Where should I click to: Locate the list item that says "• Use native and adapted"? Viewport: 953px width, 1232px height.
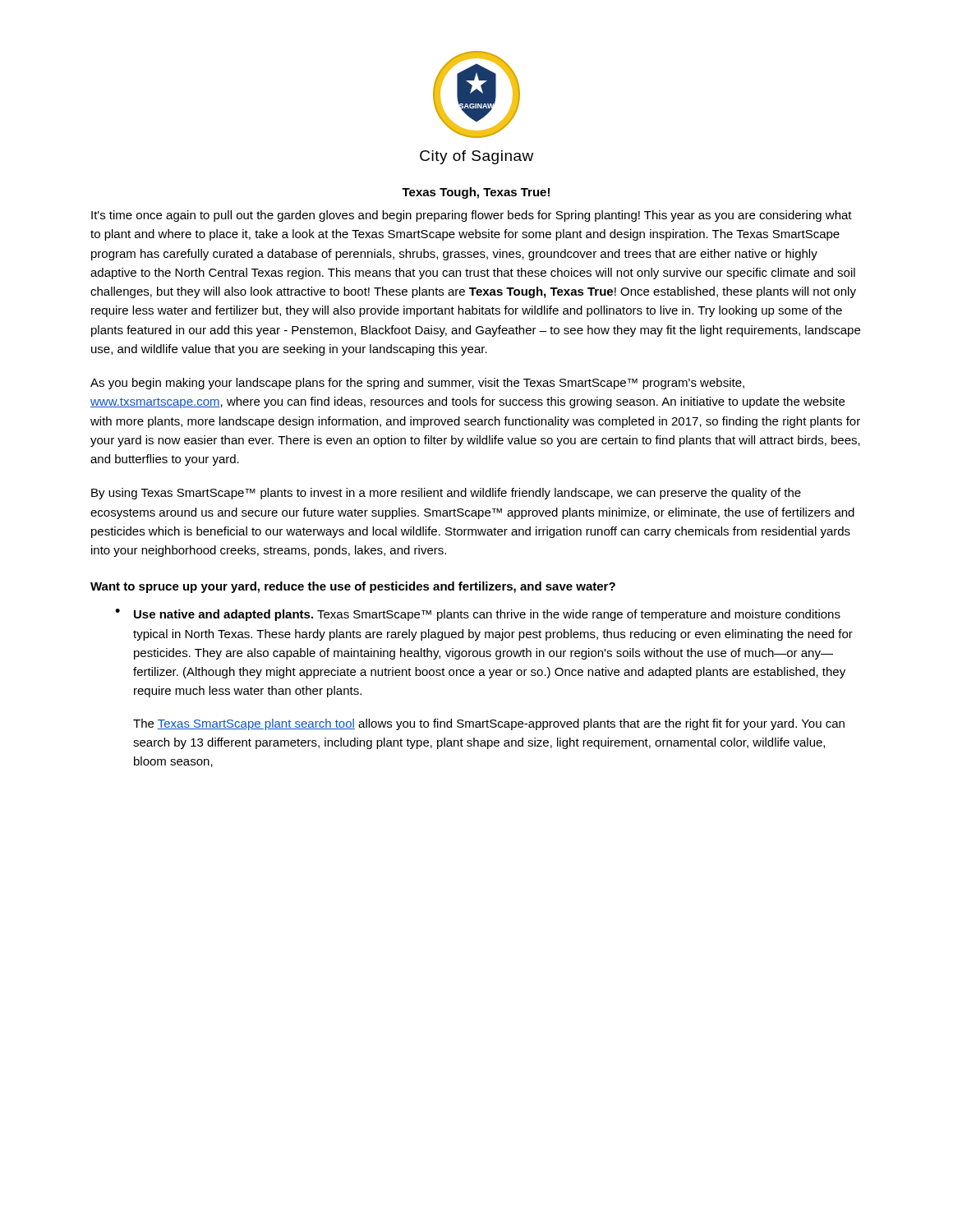(489, 652)
